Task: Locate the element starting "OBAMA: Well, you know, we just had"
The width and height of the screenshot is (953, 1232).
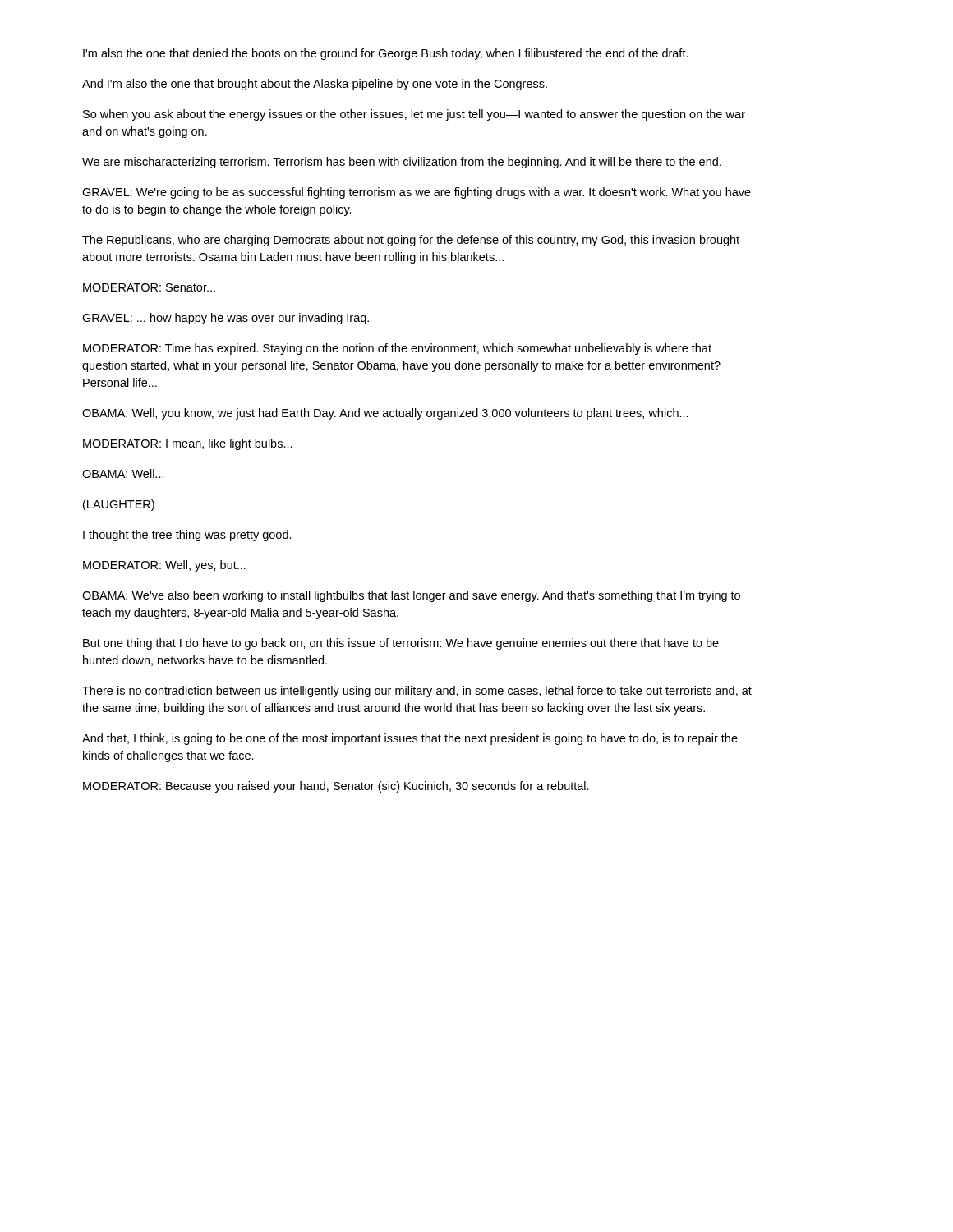Action: (386, 413)
